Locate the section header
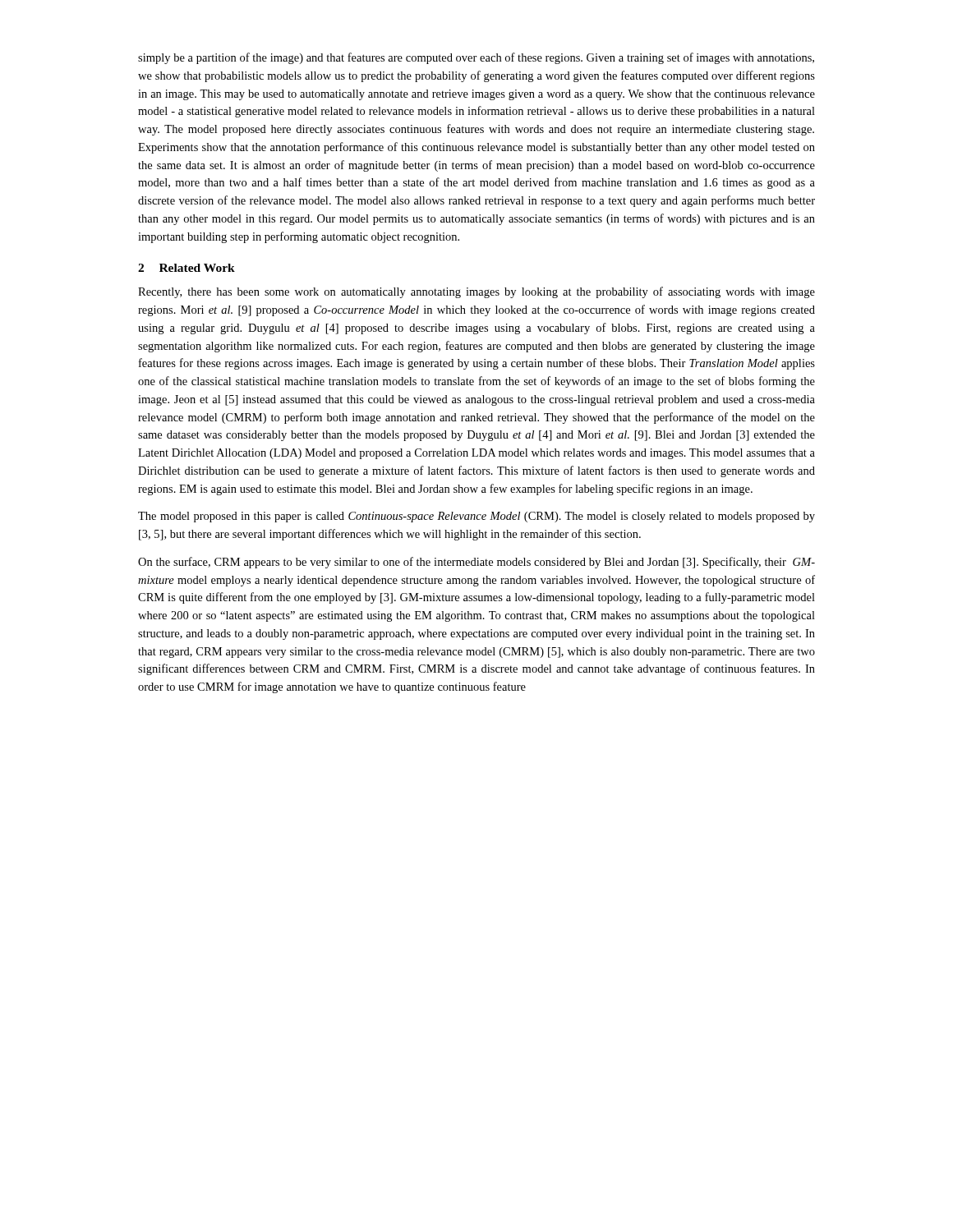 point(476,268)
